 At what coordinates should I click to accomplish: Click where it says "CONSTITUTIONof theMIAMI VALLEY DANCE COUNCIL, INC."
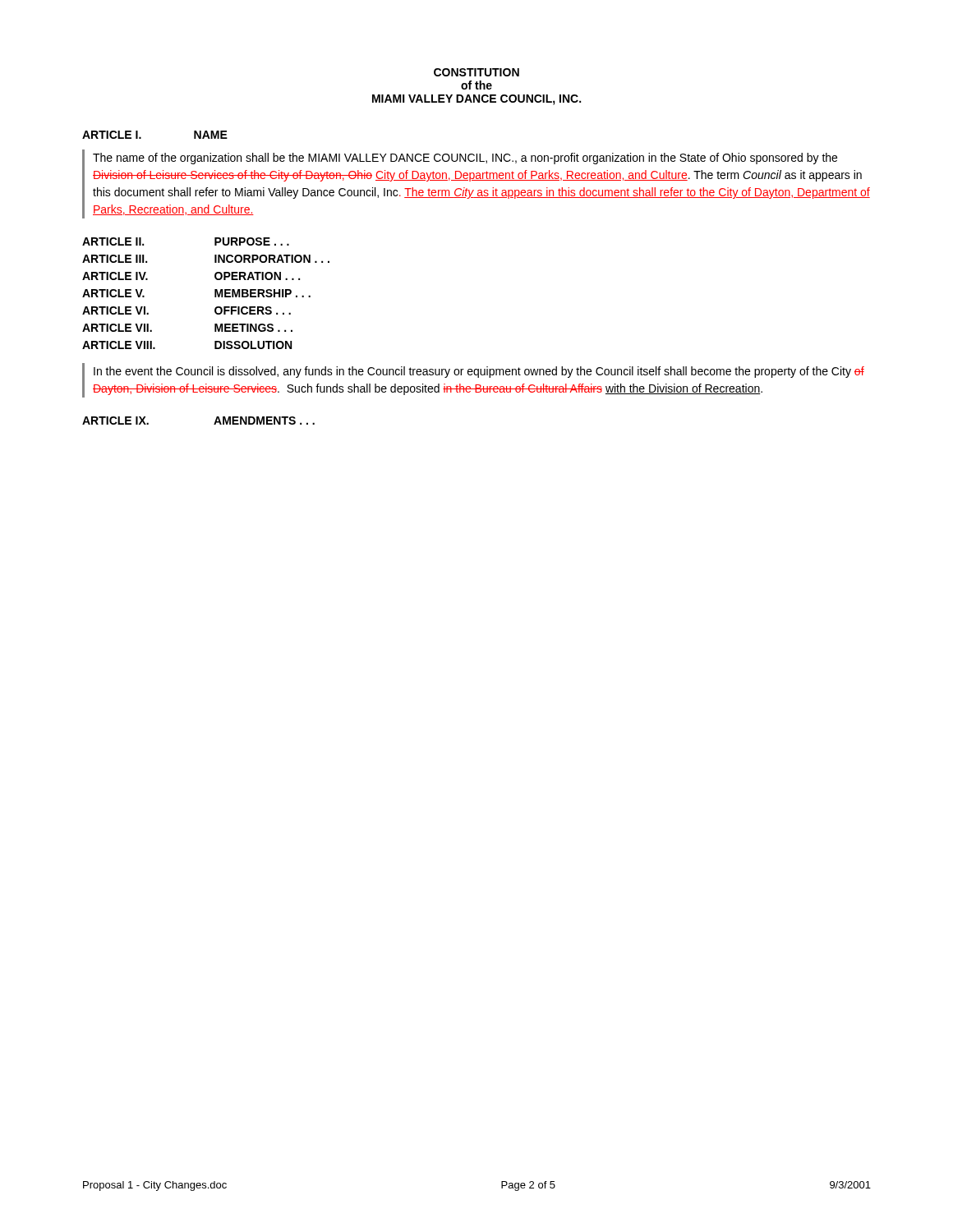pos(476,85)
